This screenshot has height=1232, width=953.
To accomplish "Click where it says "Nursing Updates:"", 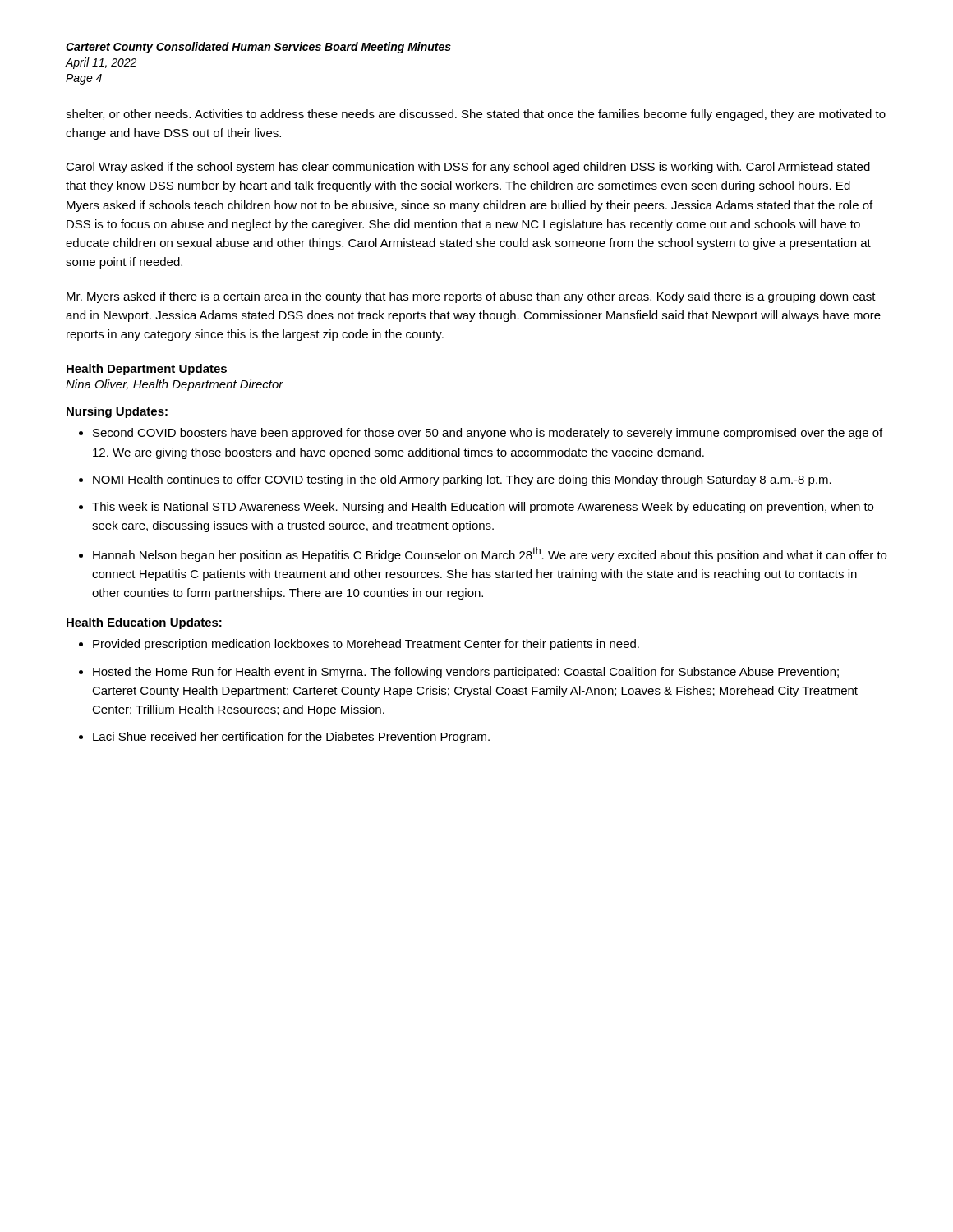I will 117,411.
